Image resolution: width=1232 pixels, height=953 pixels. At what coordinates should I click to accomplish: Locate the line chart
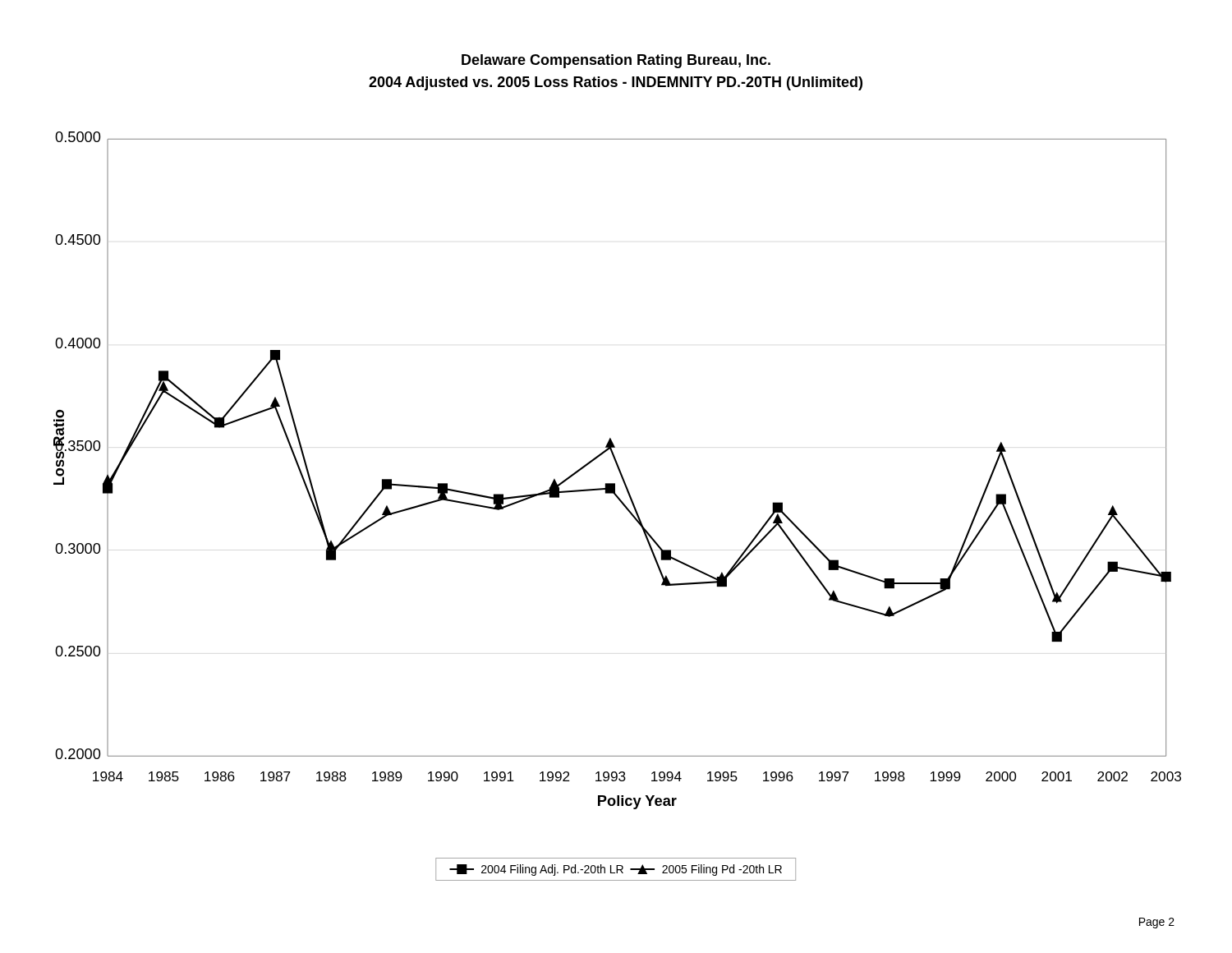616,464
